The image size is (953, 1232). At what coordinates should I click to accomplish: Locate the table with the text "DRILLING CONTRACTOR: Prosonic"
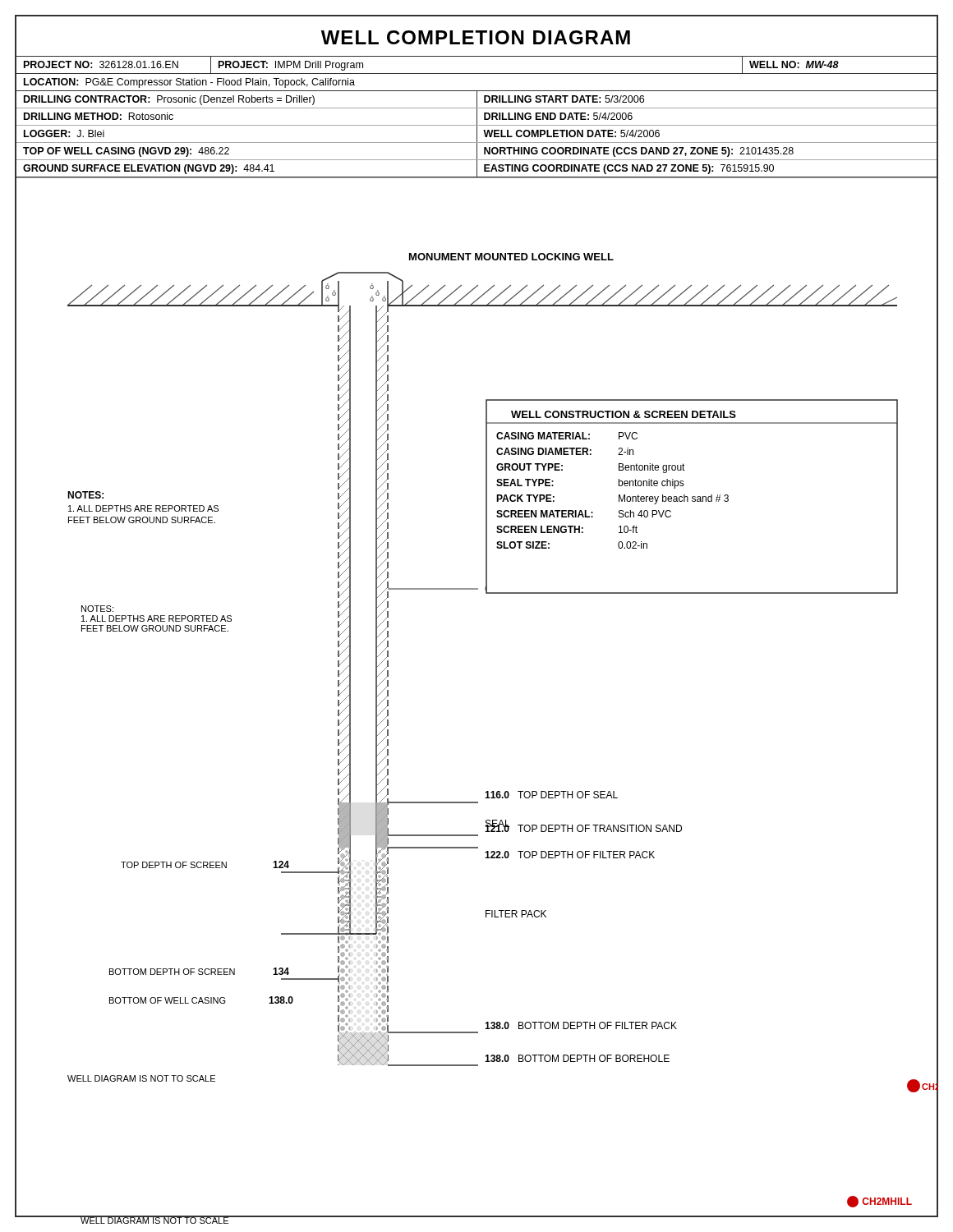(x=476, y=135)
